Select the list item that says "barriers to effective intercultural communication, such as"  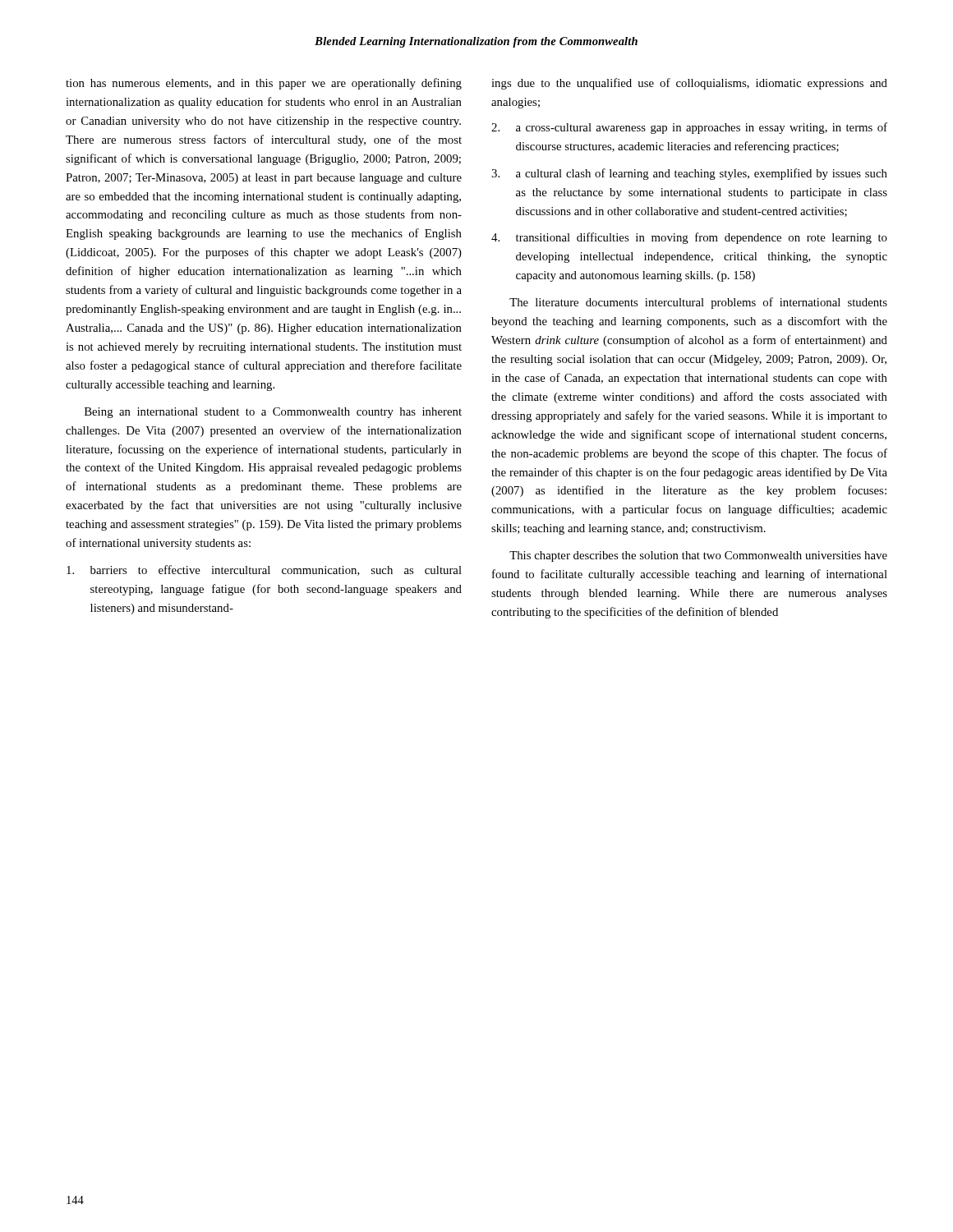pos(264,589)
